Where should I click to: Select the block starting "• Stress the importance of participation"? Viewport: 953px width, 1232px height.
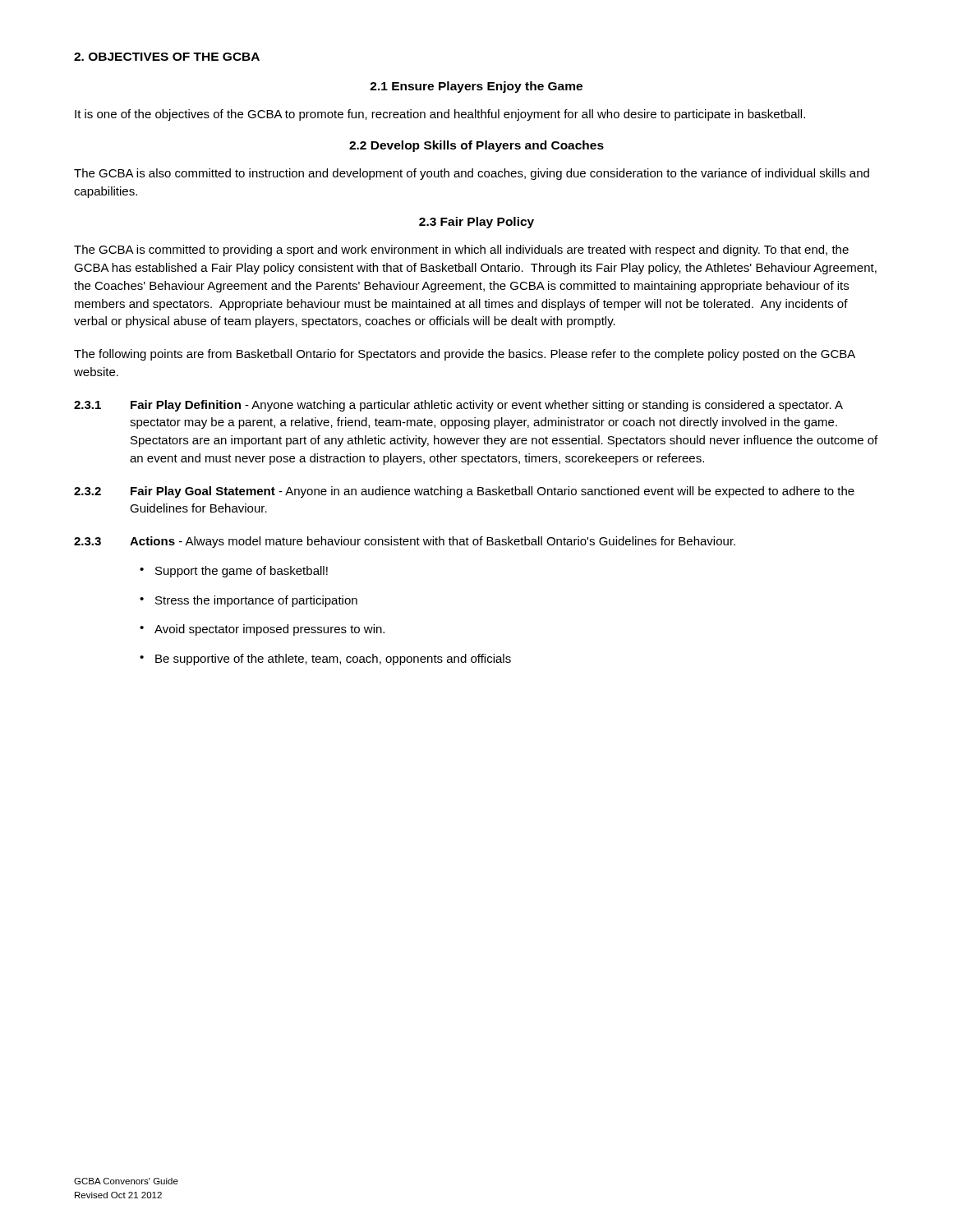pyautogui.click(x=249, y=600)
